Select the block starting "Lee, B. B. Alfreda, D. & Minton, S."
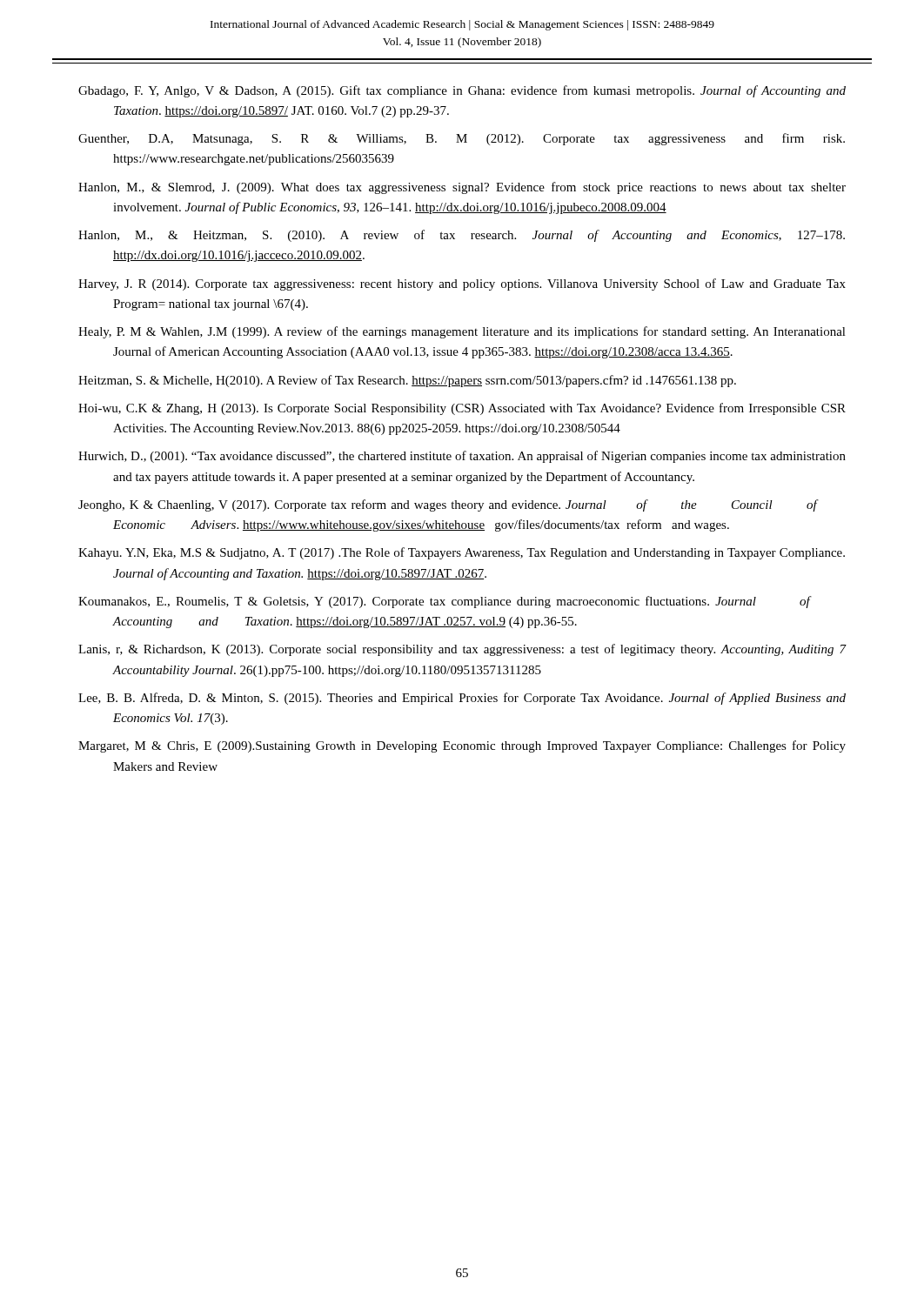This screenshot has height=1305, width=924. click(462, 708)
